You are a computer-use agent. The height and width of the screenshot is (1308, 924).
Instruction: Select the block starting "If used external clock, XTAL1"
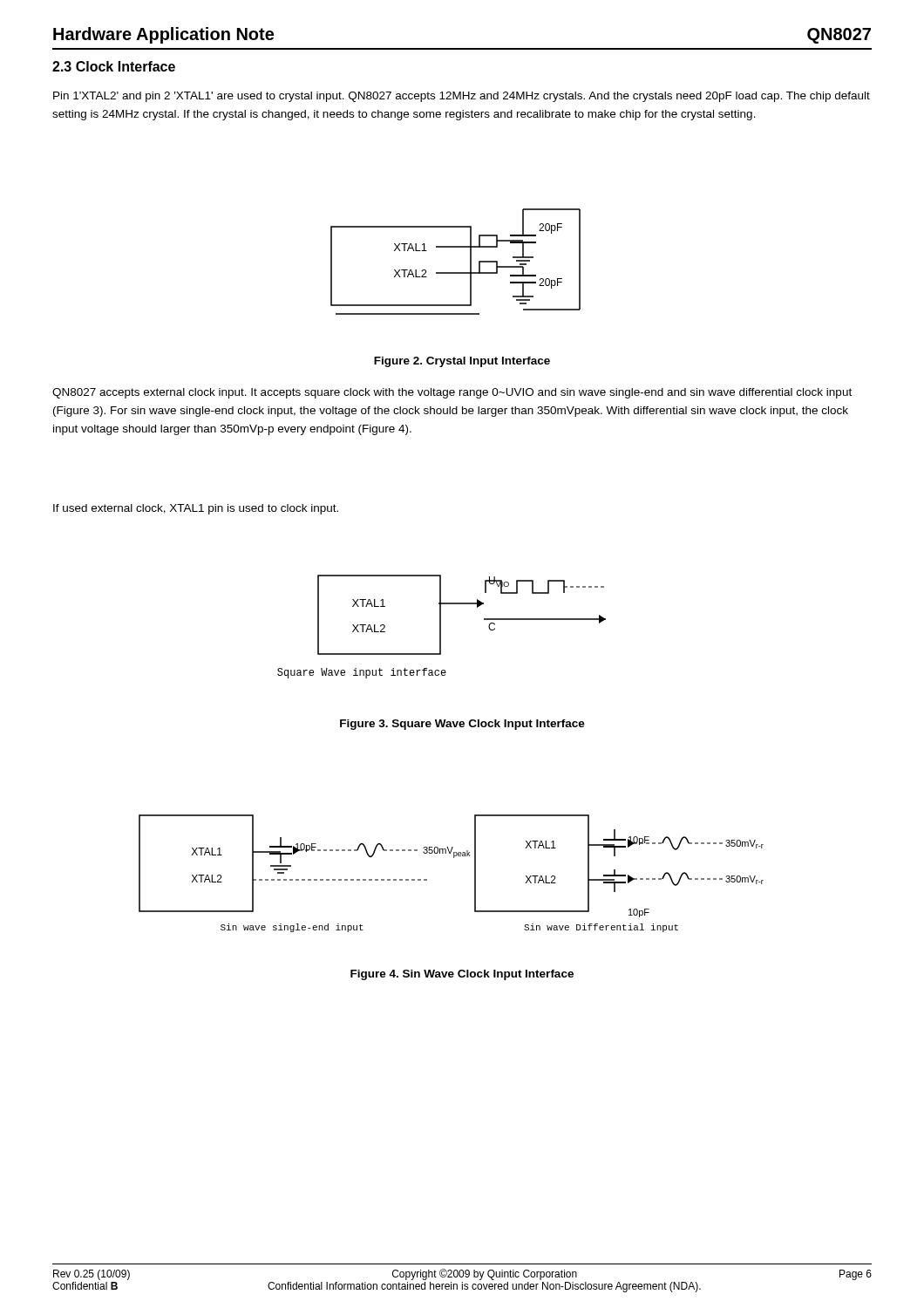pos(196,508)
